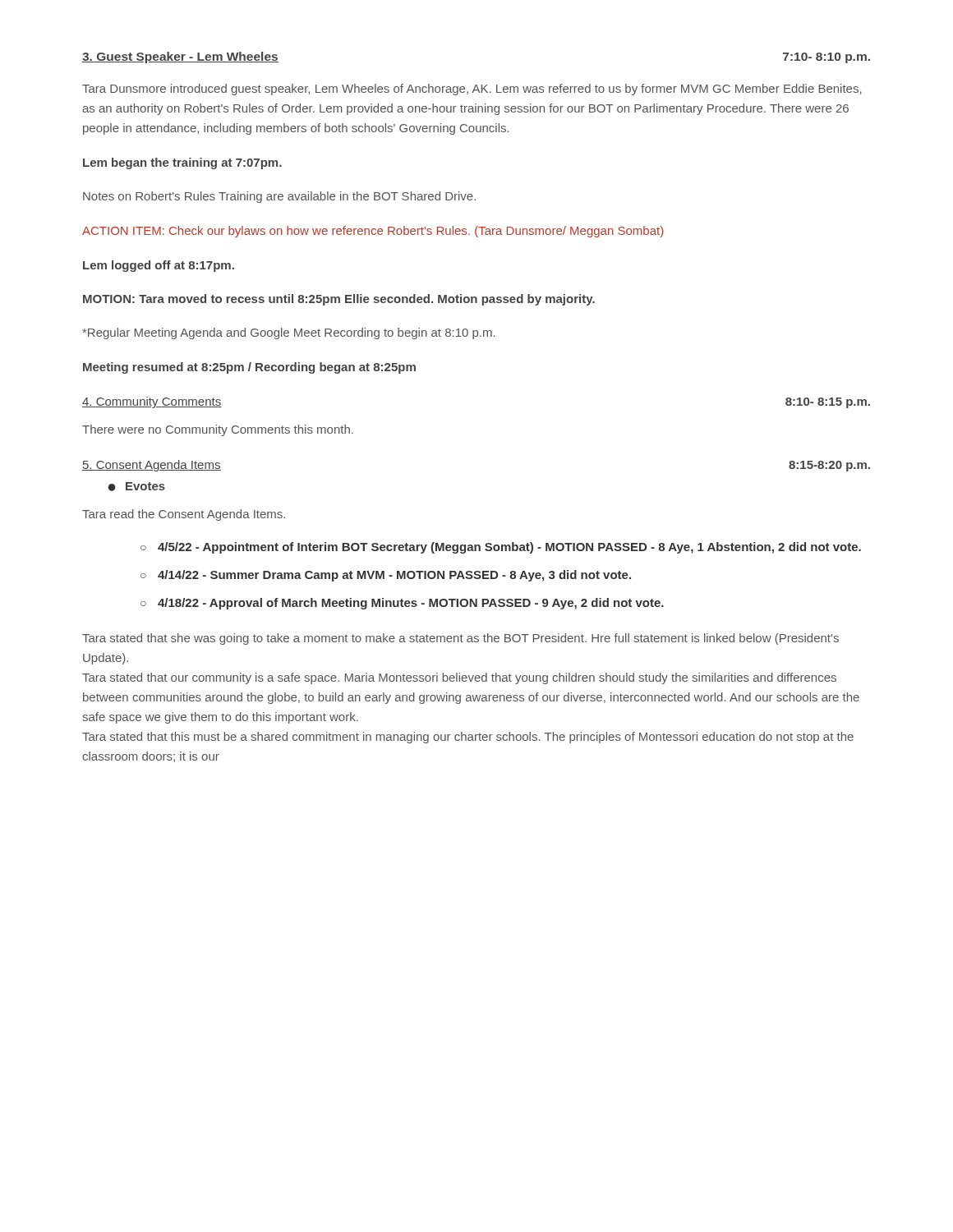Click on the text starting "○ 4/14/22 - Summer Drama"
The width and height of the screenshot is (953, 1232).
pyautogui.click(x=505, y=575)
